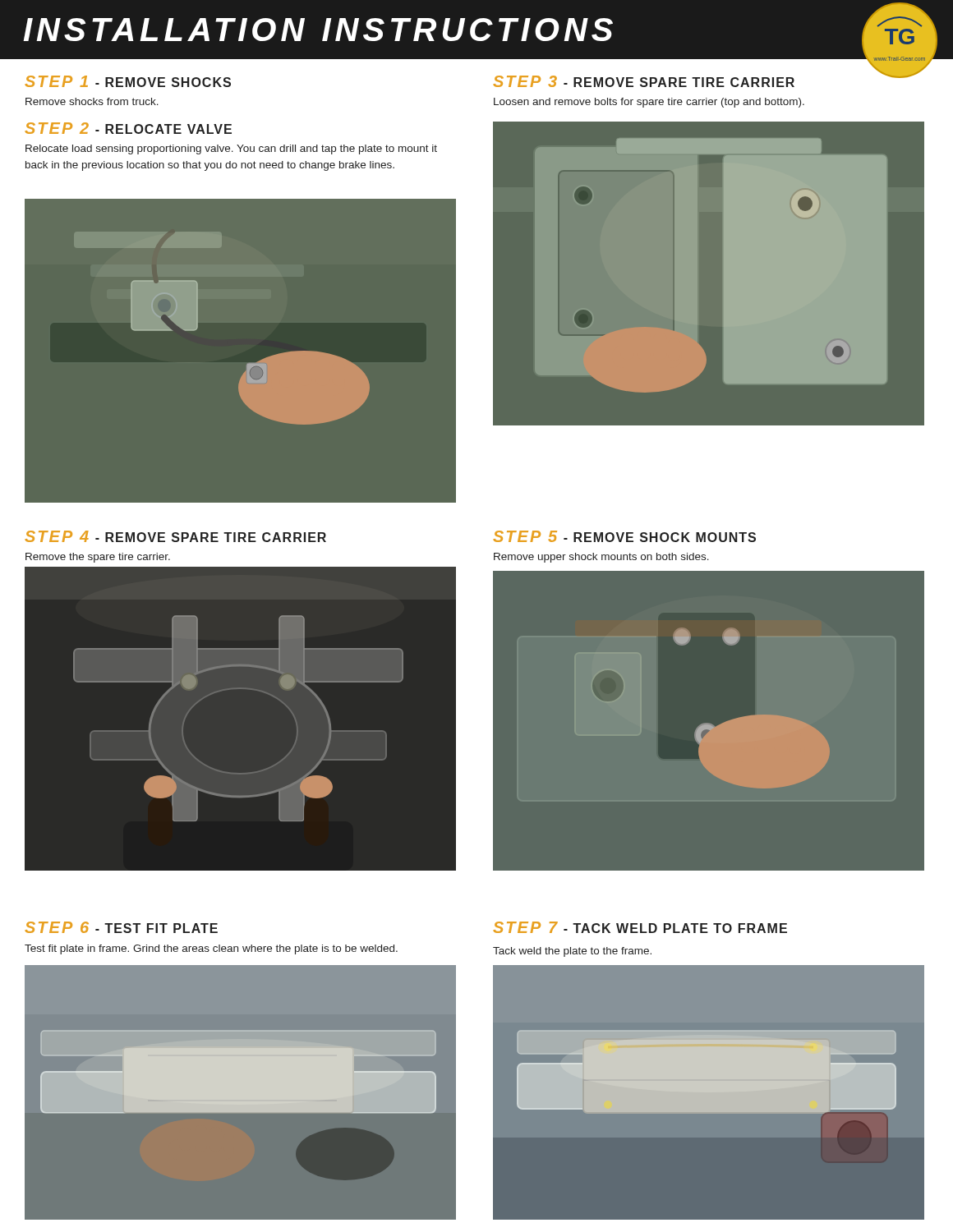Locate the section header that reads "STEP 7 - TACK"
The height and width of the screenshot is (1232, 953).
coord(641,927)
